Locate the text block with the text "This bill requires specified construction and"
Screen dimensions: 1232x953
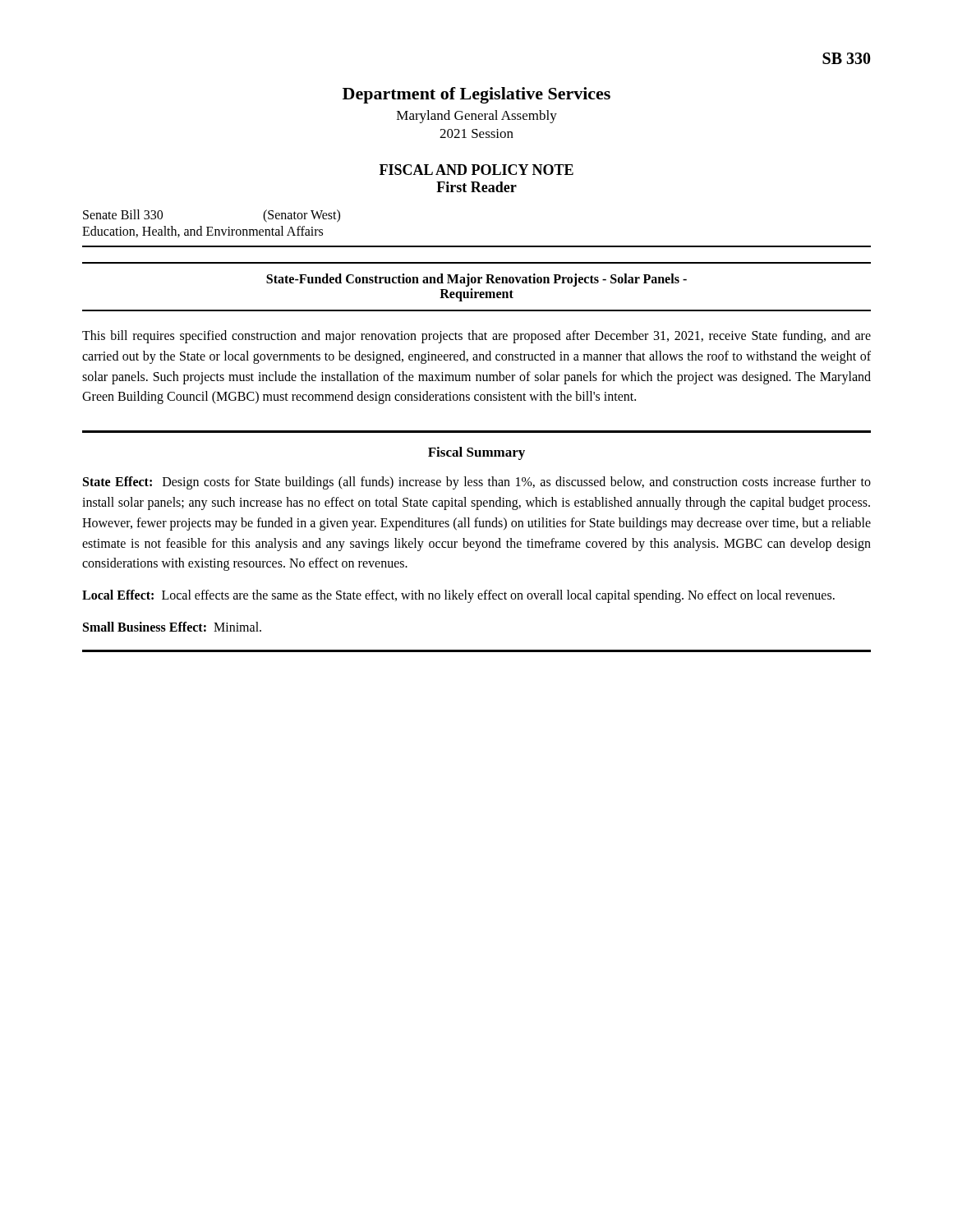[x=476, y=366]
